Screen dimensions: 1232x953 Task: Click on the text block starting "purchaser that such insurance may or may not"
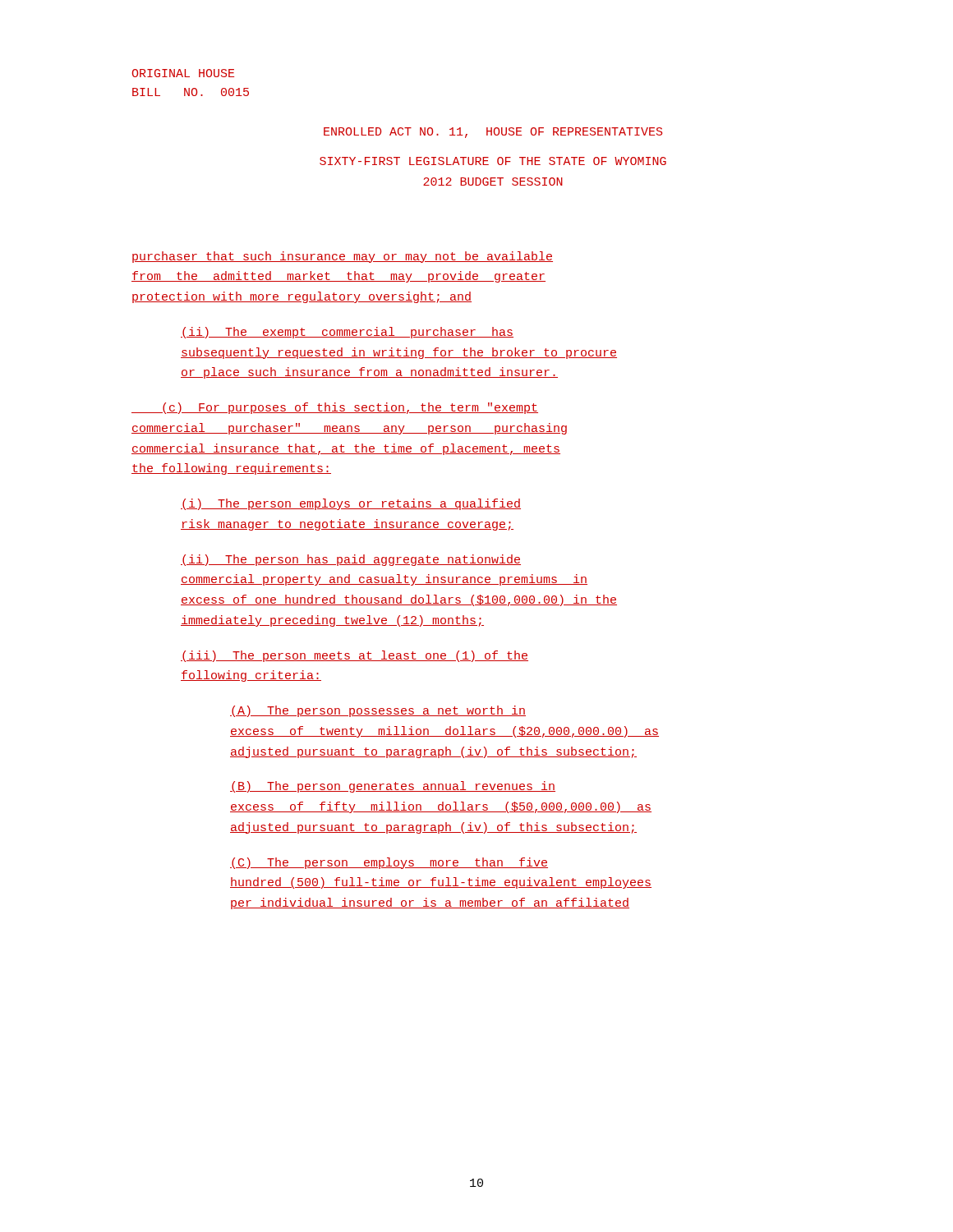[342, 277]
